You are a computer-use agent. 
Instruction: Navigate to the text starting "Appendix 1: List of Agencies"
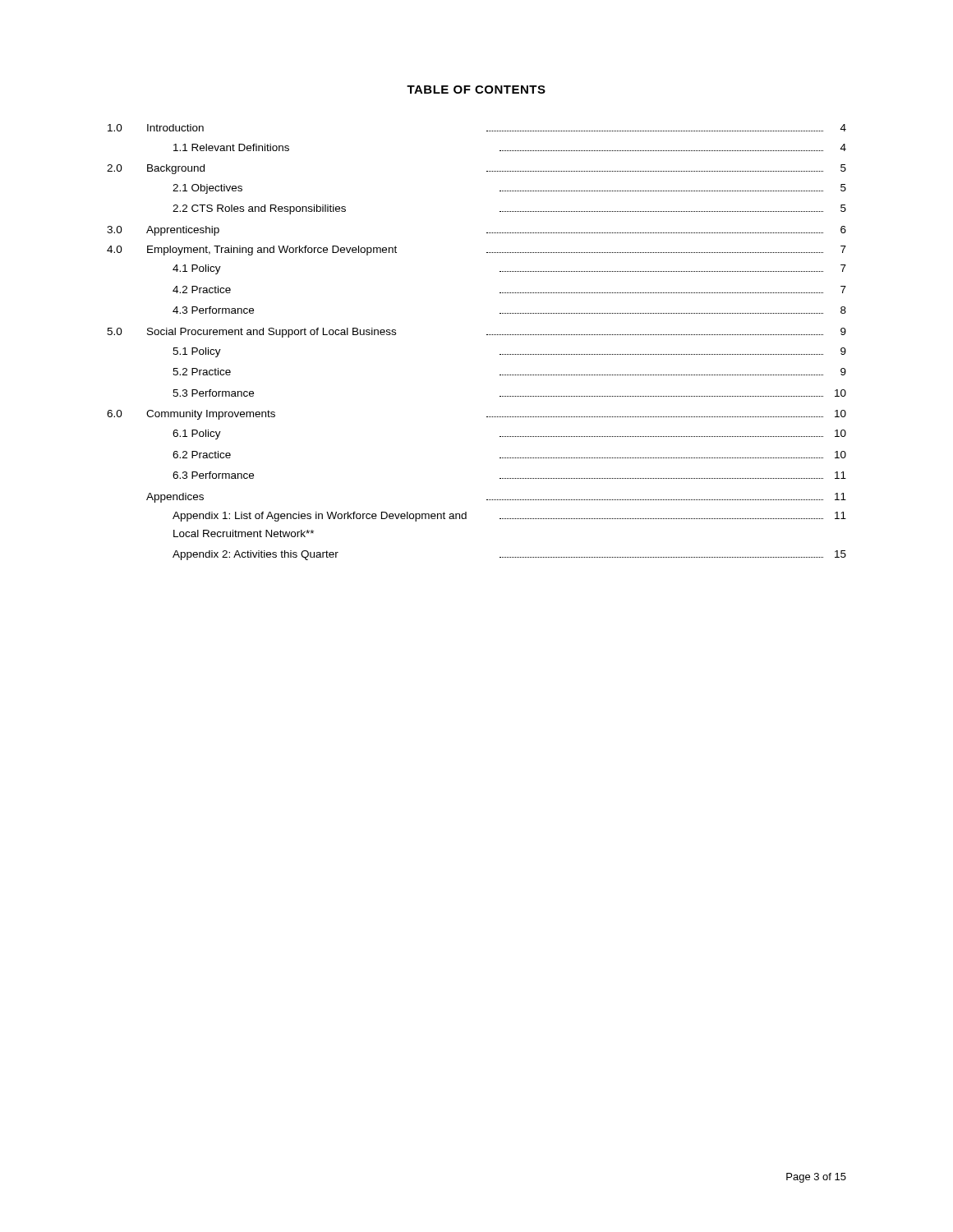coord(509,525)
